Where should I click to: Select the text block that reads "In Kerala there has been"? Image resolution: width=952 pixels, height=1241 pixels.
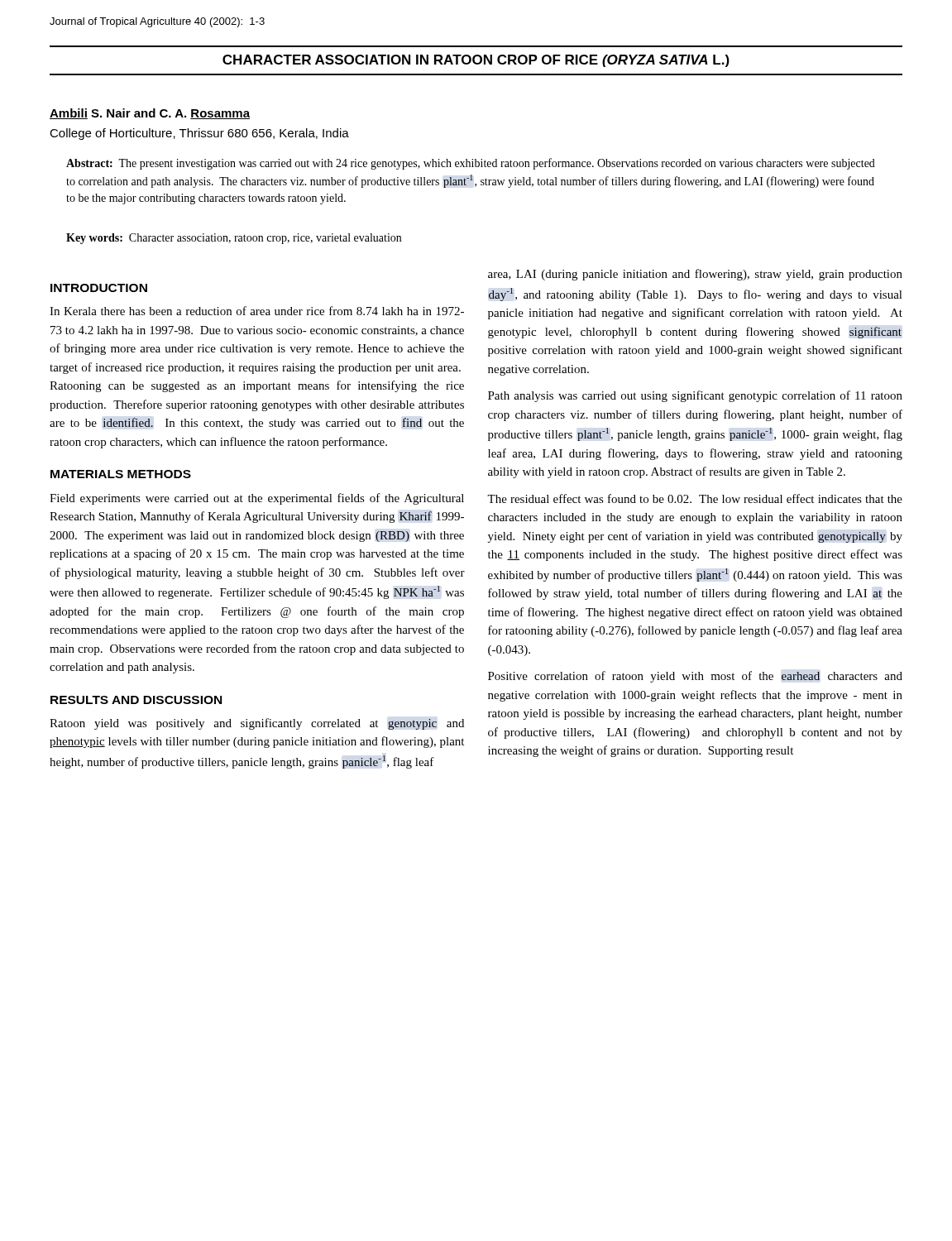pos(257,376)
